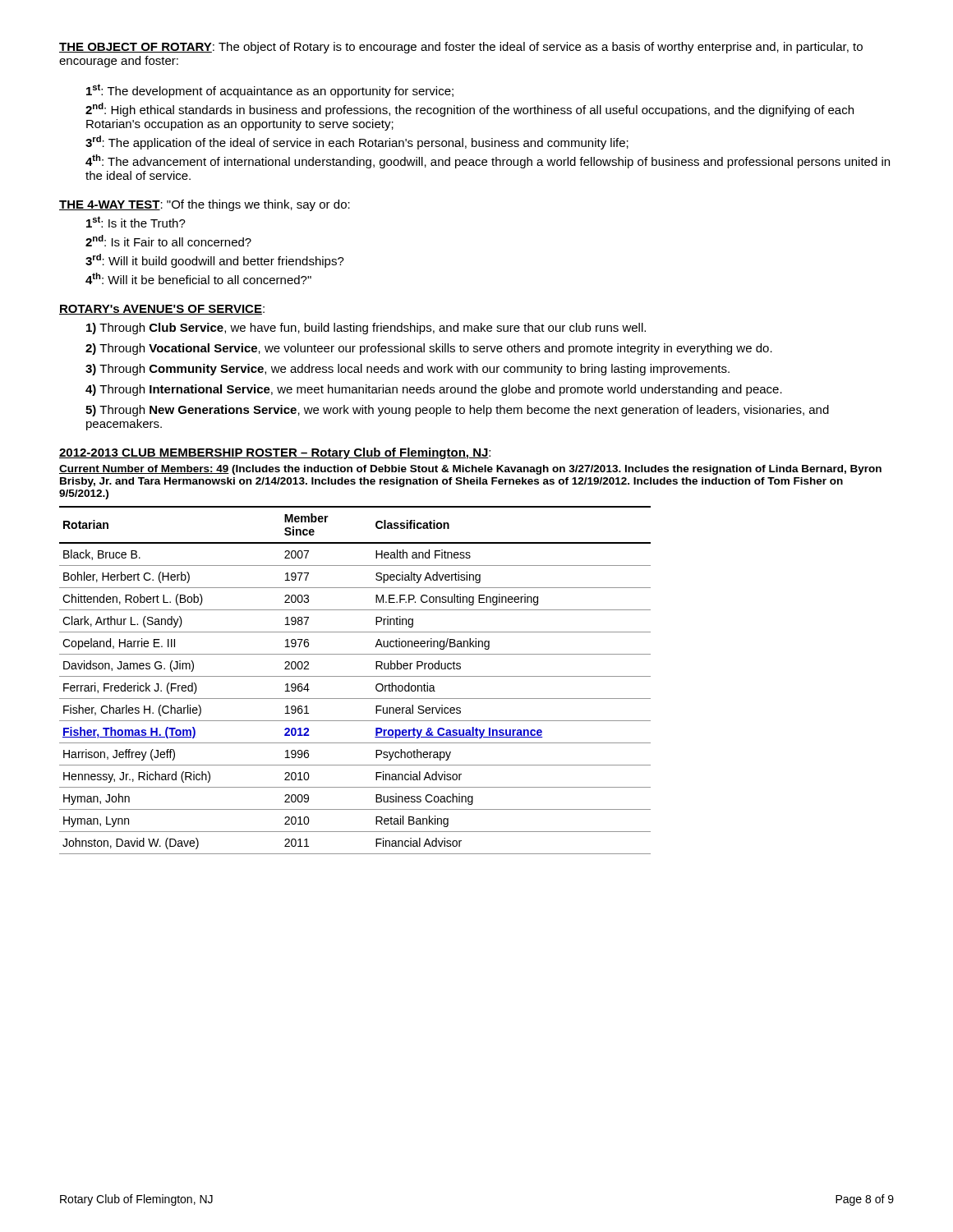Select the text block starting "1st: The development of acquaintance"
Viewport: 953px width, 1232px height.
click(270, 90)
